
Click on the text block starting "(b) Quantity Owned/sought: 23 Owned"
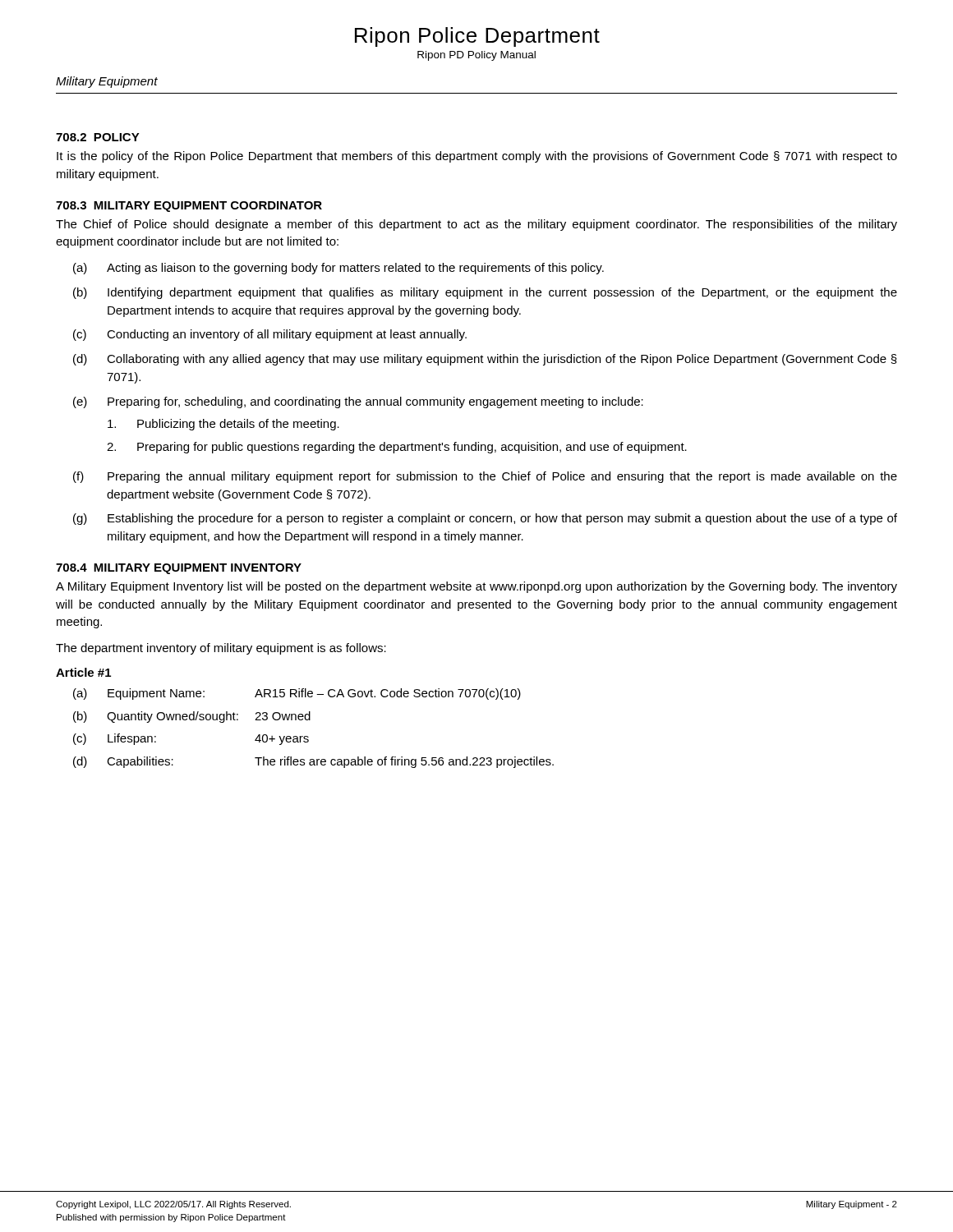point(192,717)
